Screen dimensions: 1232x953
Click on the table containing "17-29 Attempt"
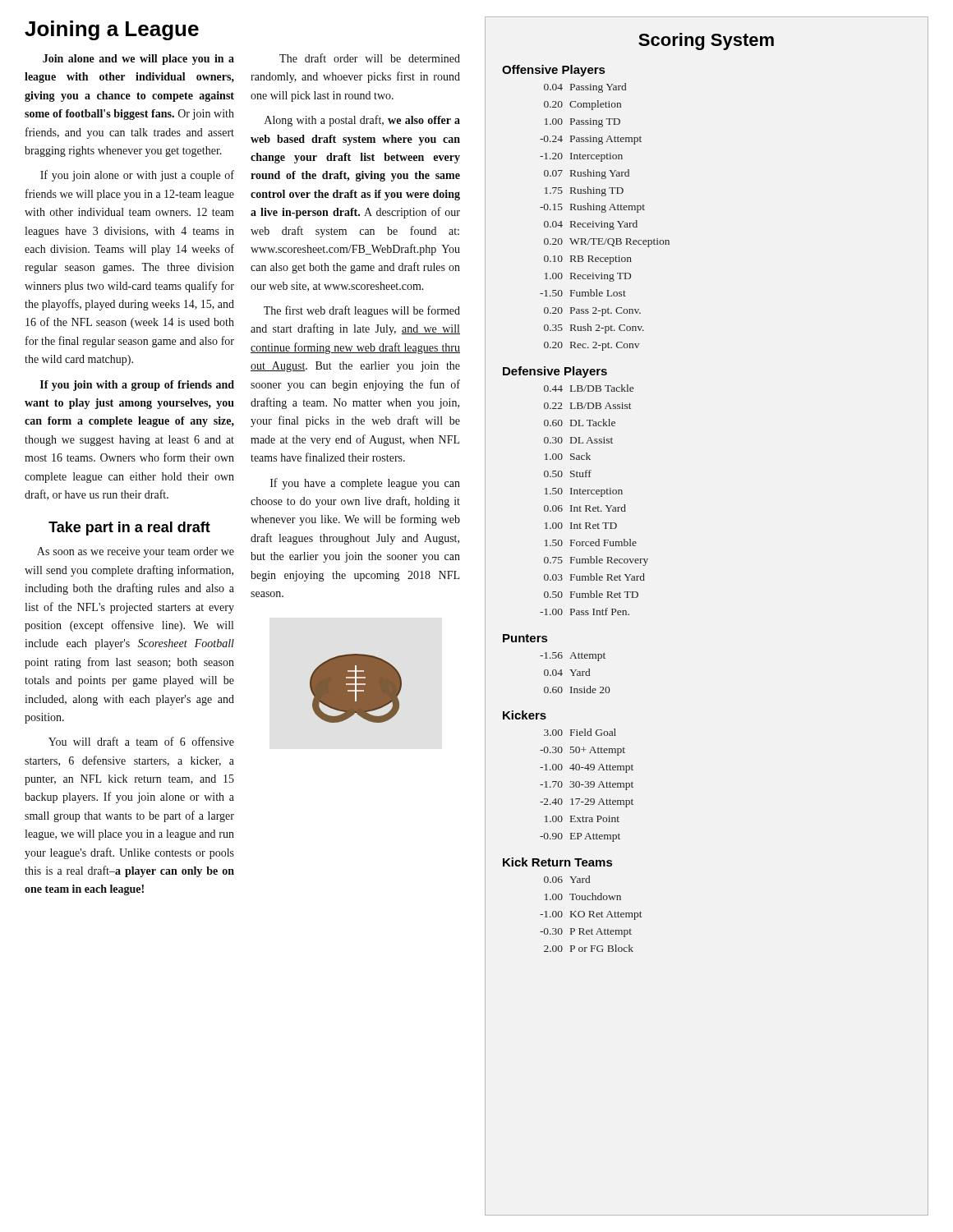pos(707,785)
